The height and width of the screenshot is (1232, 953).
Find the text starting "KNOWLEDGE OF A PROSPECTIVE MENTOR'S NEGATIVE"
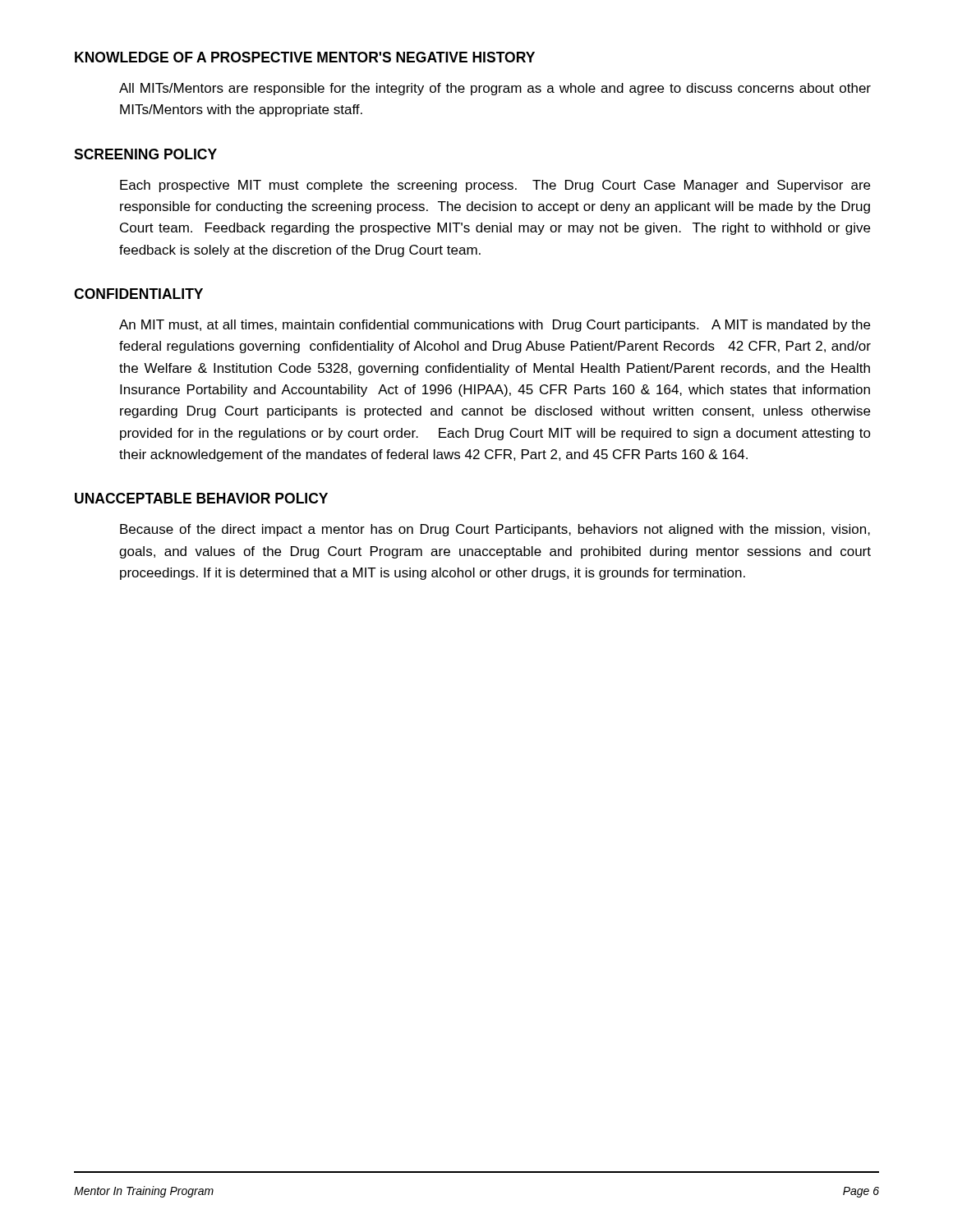(x=305, y=57)
